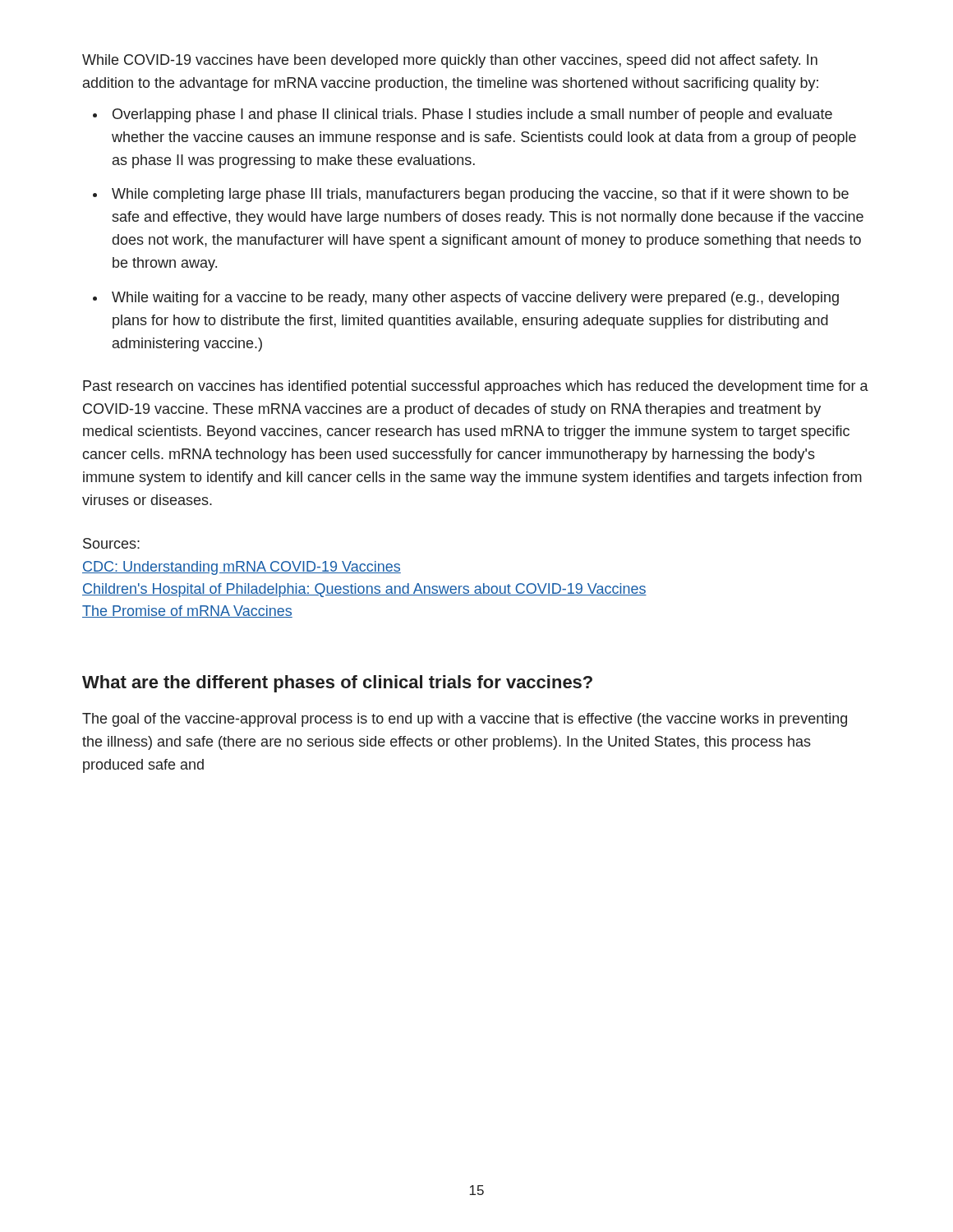Find the block starting "Sources: CDC: Understanding mRNA COVID-19 Vaccines Children's"
953x1232 pixels.
click(x=476, y=579)
